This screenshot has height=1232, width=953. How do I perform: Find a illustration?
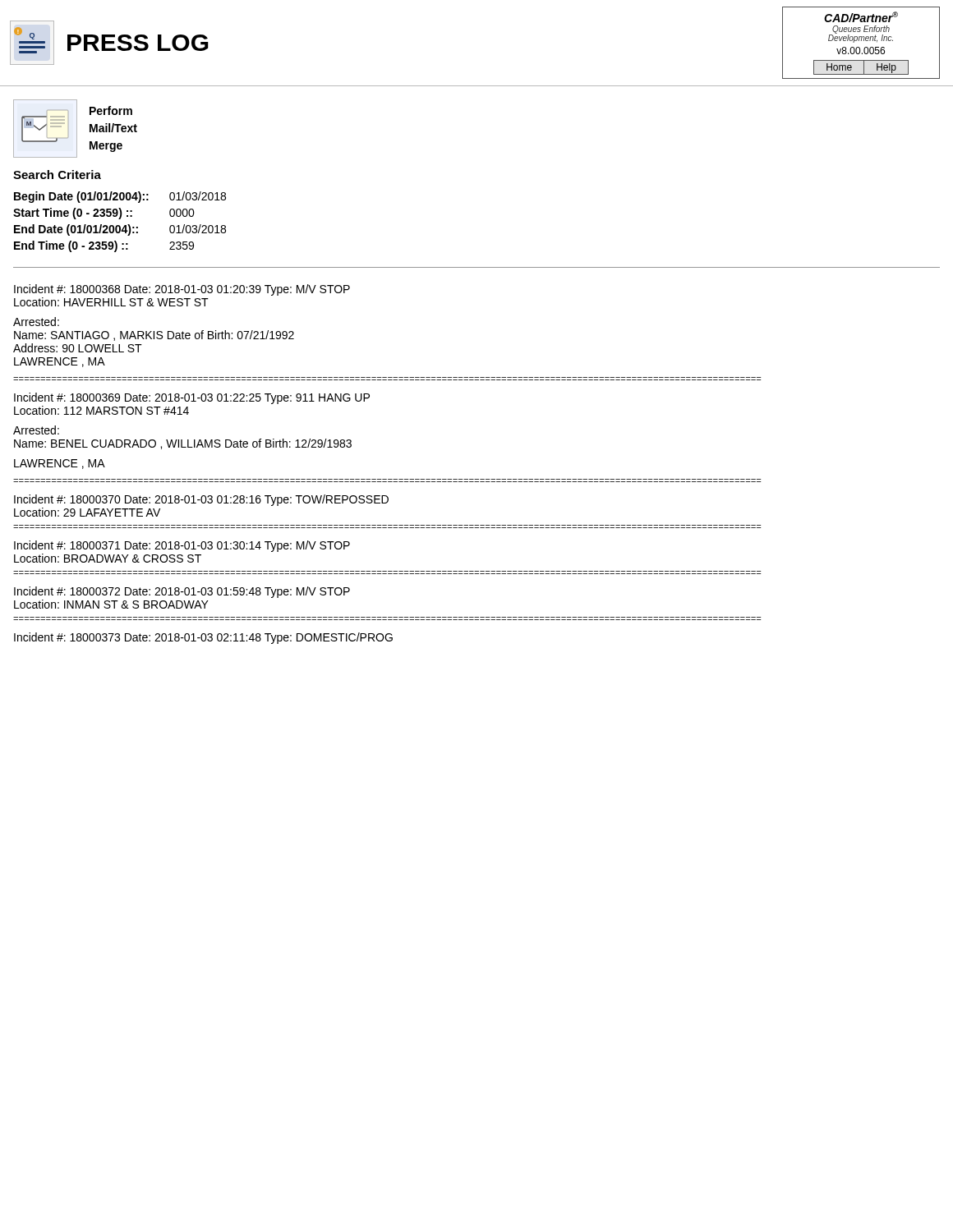[x=45, y=128]
